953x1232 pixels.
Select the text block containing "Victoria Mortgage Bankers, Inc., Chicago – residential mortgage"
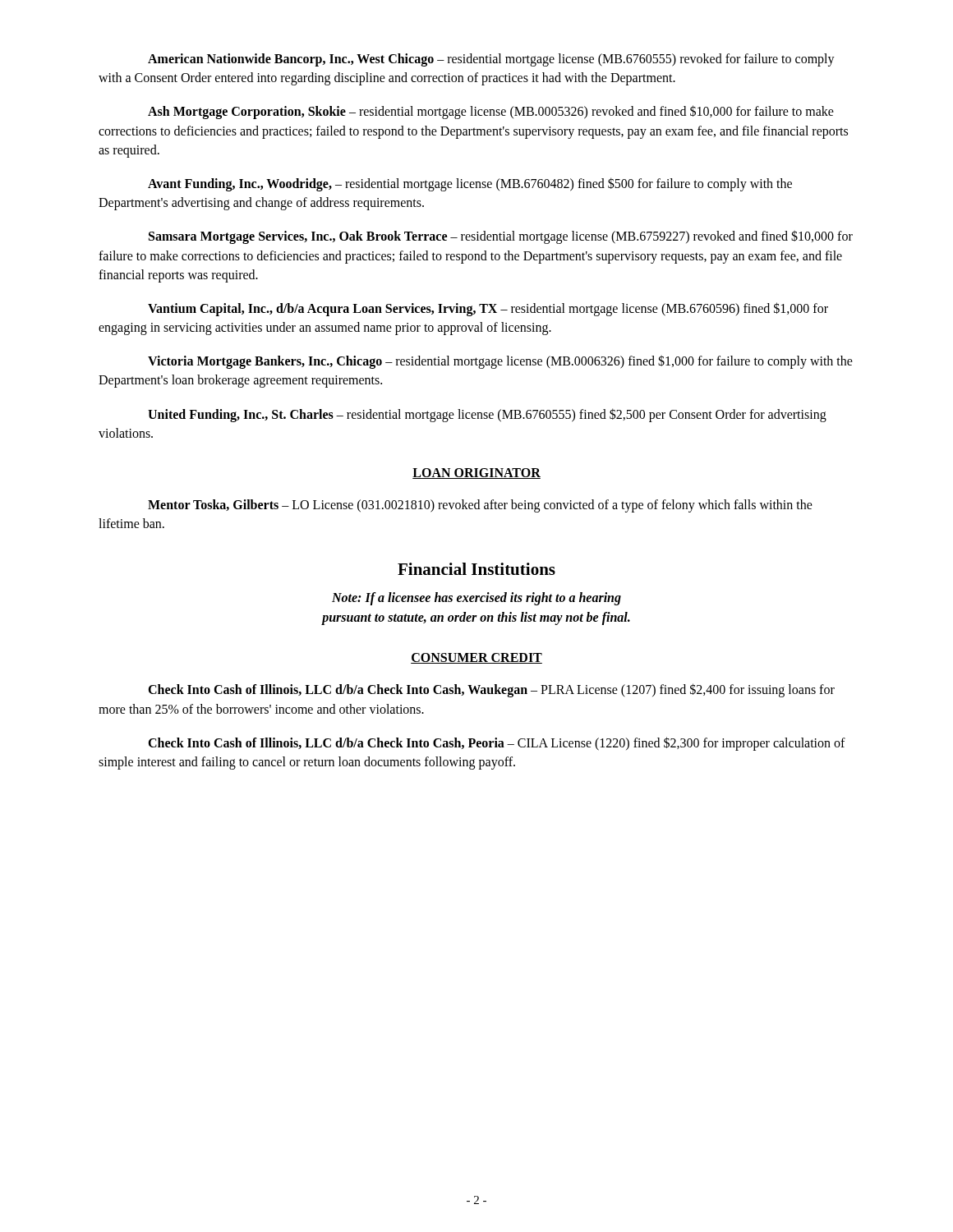[476, 371]
